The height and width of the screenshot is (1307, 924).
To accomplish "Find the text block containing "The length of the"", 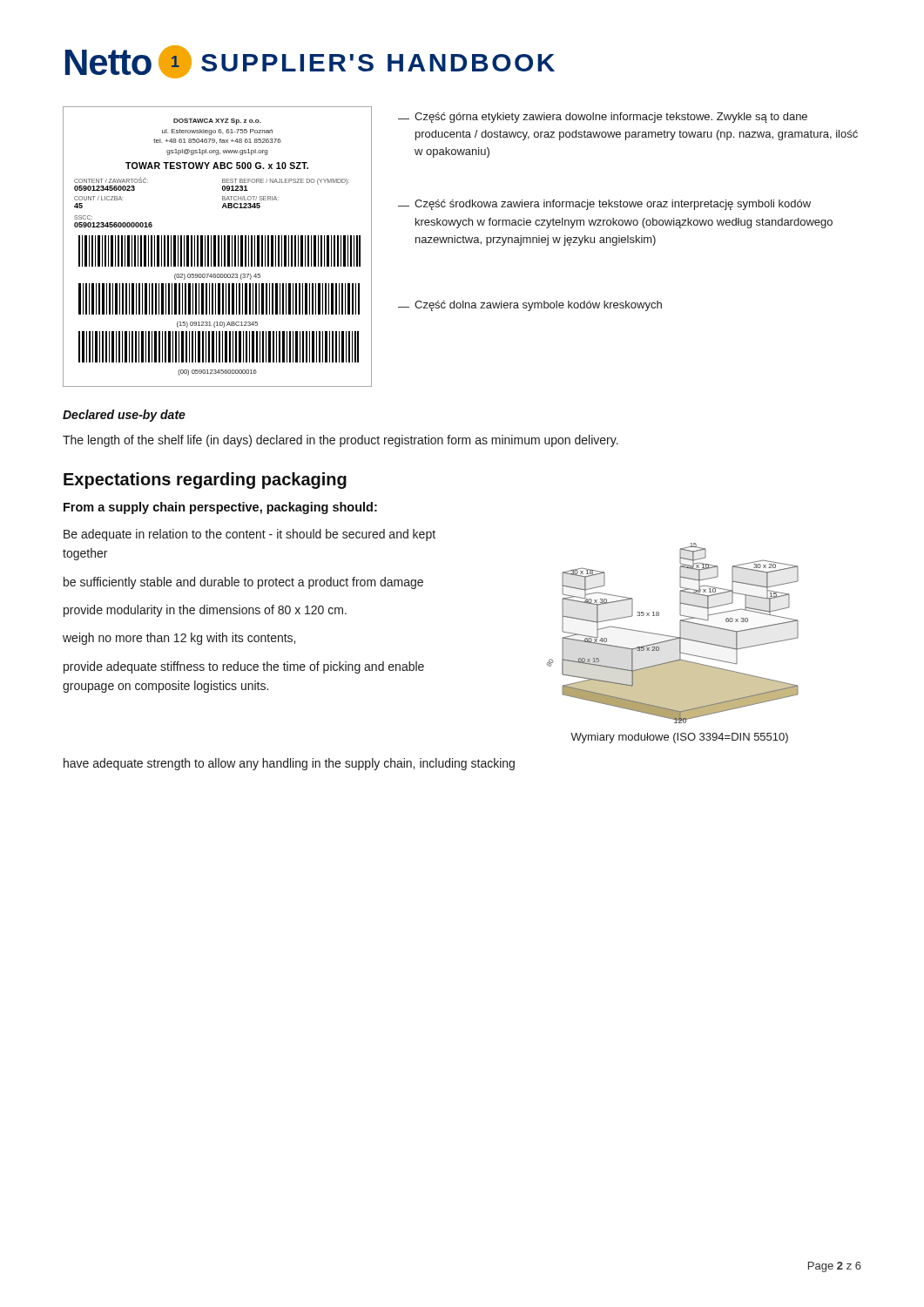I will pyautogui.click(x=341, y=440).
